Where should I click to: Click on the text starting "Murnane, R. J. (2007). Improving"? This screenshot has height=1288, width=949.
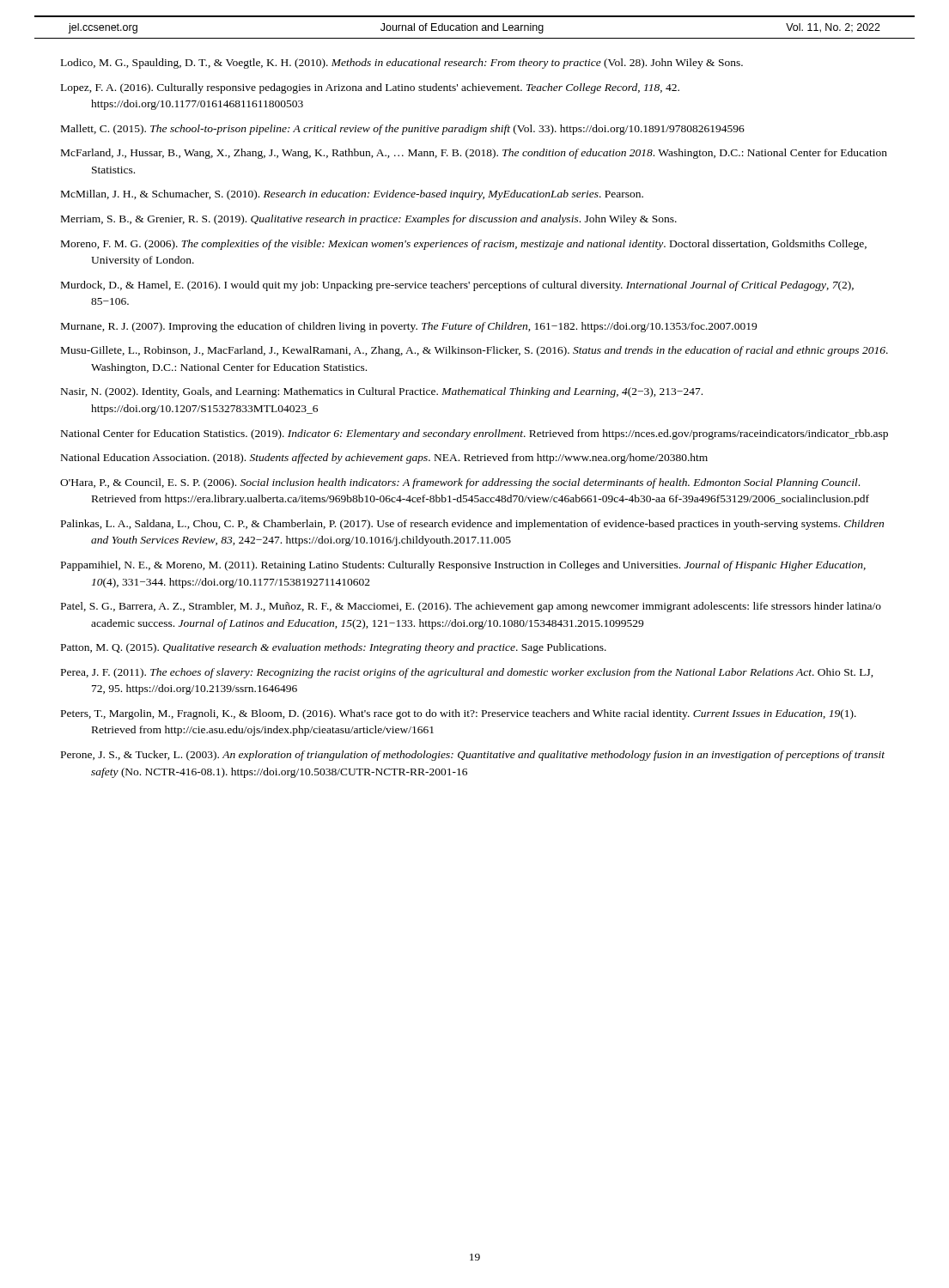(x=409, y=326)
